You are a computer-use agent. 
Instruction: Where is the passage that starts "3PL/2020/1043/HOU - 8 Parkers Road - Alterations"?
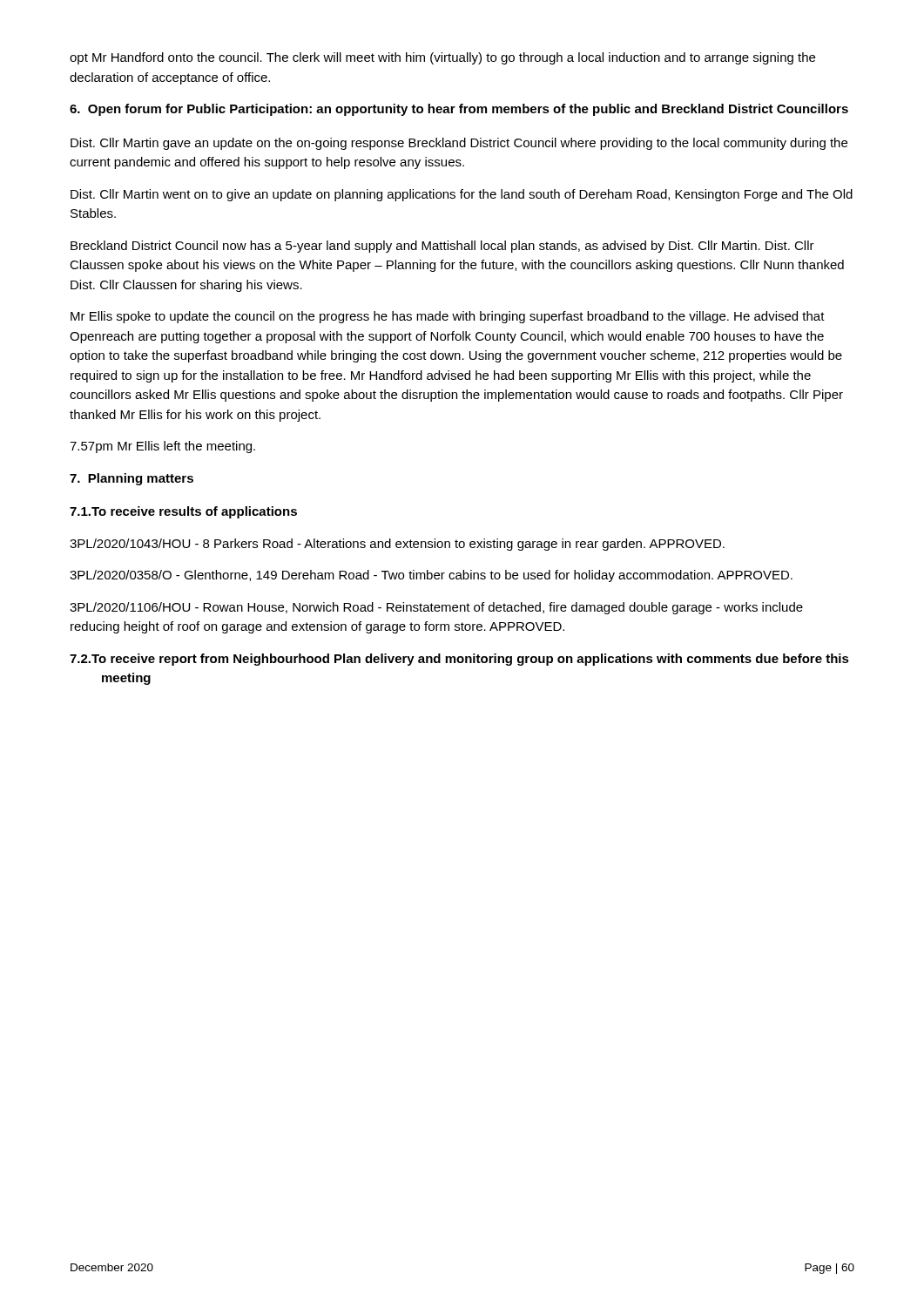coord(462,543)
